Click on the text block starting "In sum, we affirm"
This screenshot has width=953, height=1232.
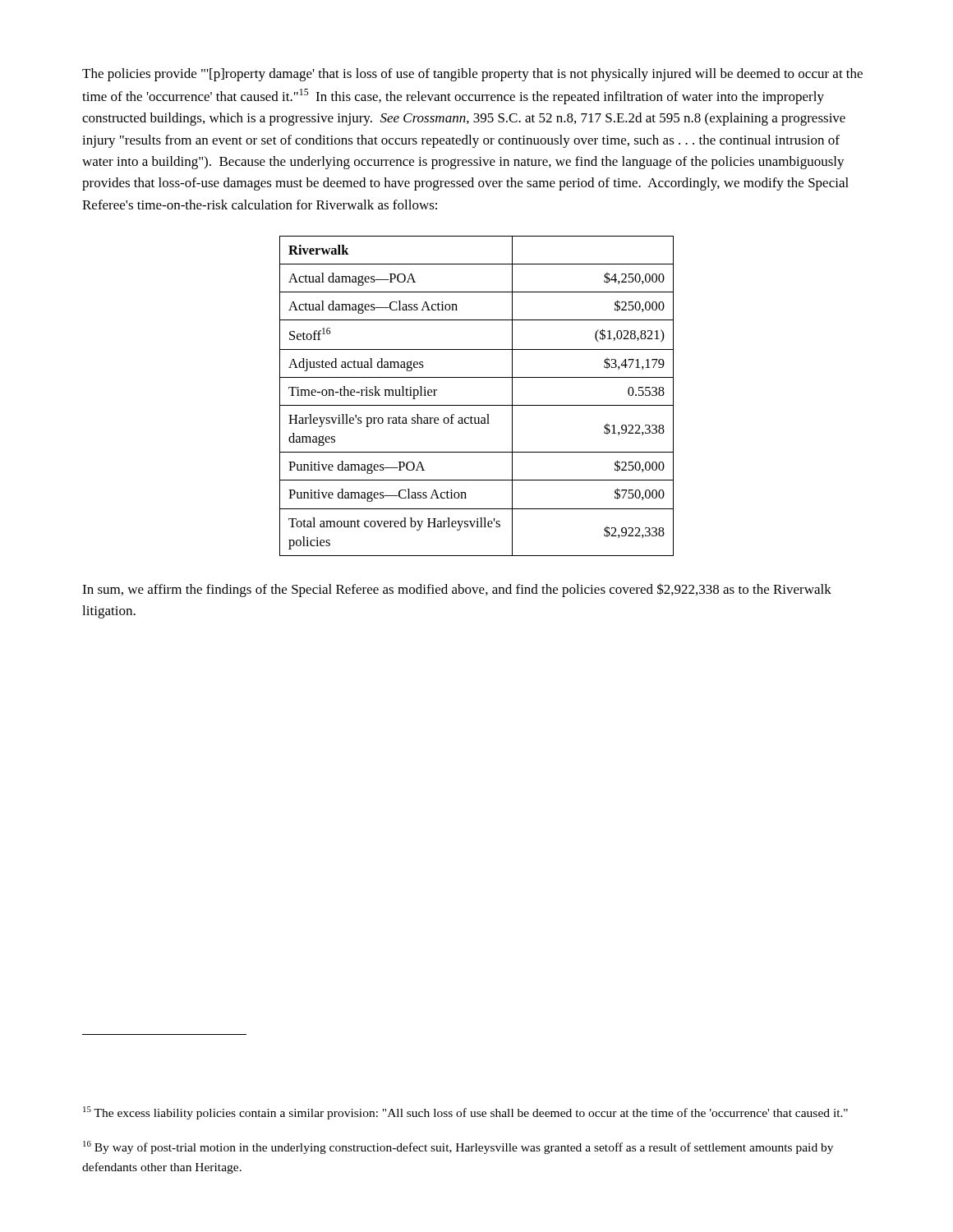[476, 600]
